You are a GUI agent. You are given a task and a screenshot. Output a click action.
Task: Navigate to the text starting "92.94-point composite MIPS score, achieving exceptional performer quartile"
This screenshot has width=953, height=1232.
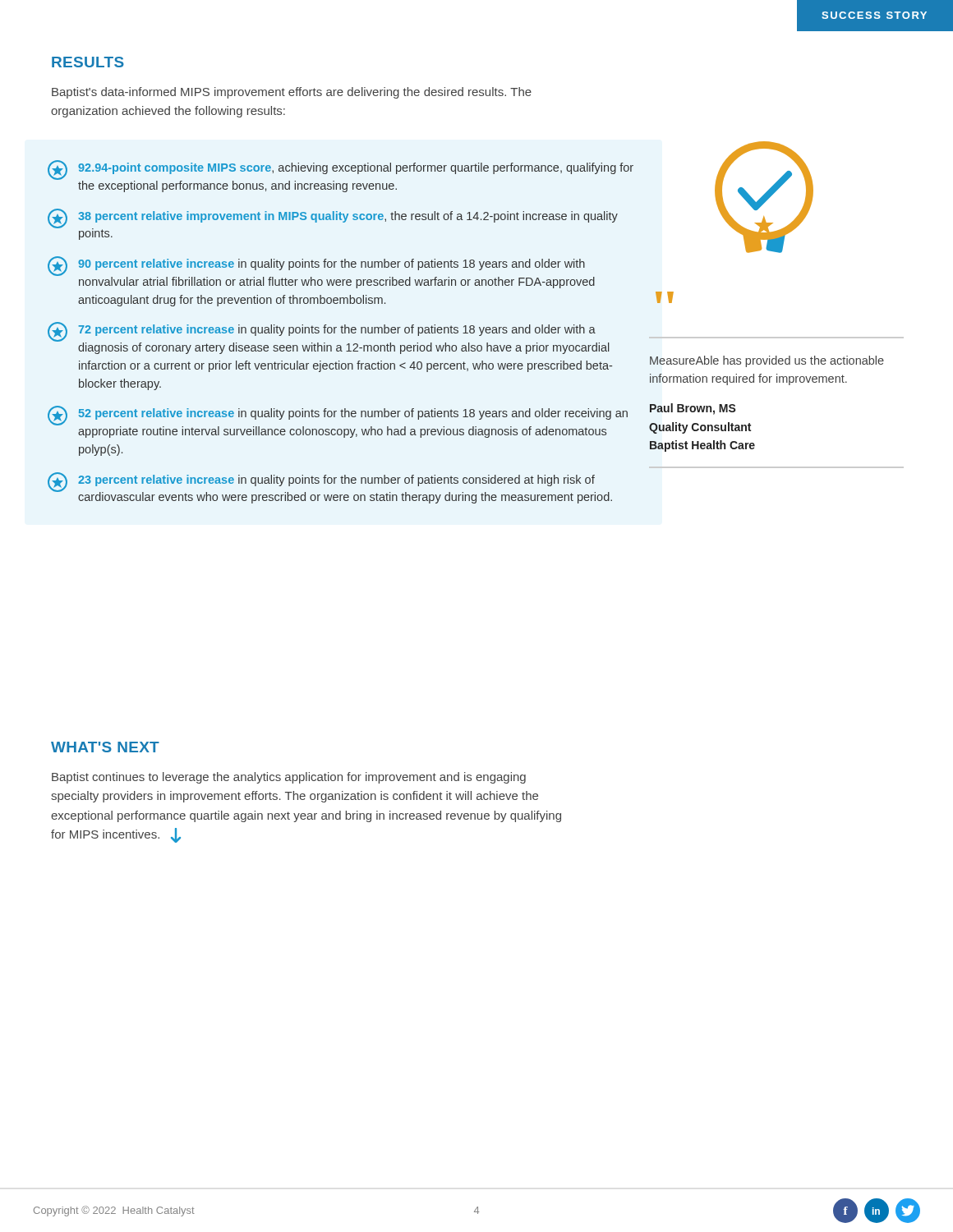click(343, 177)
